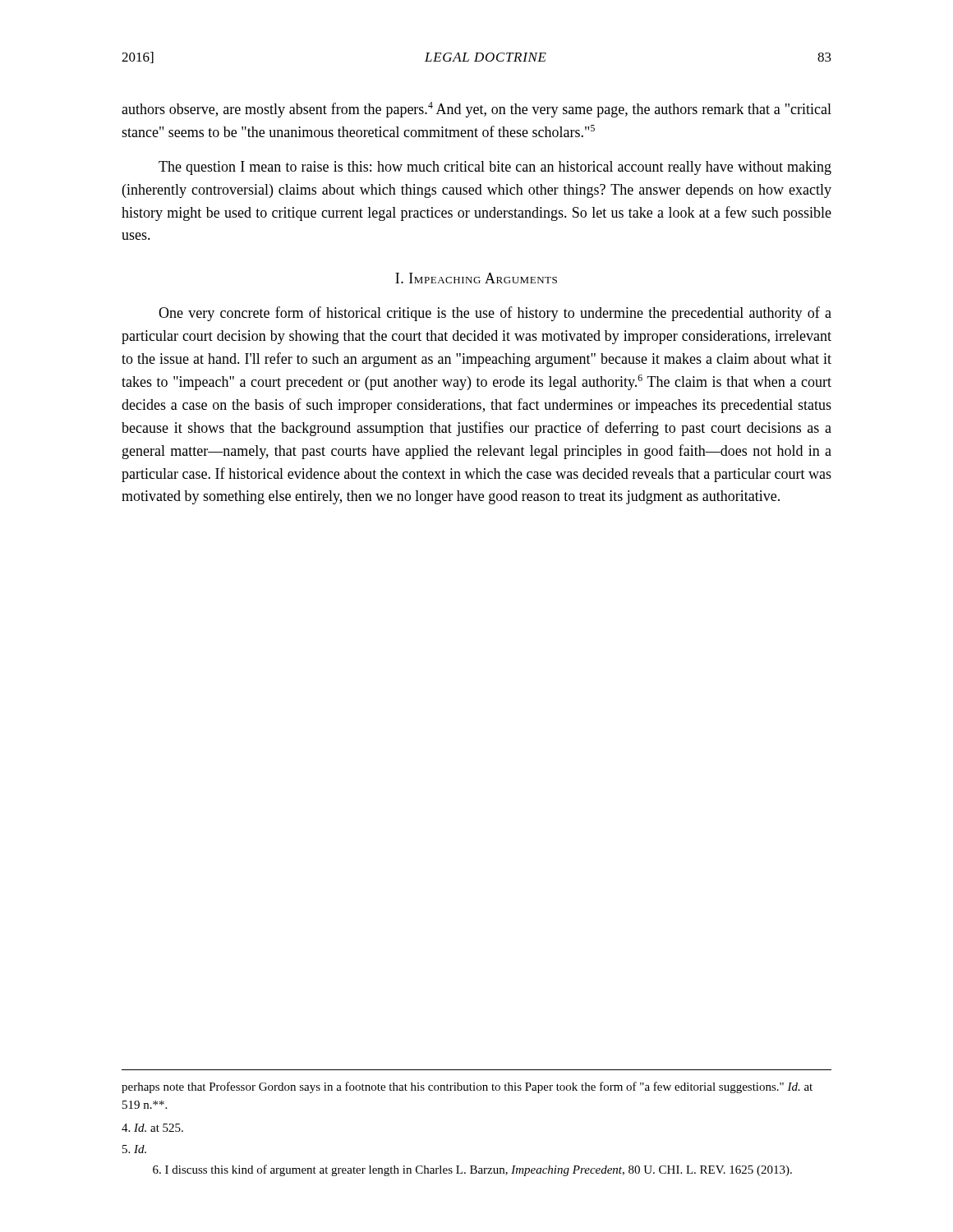This screenshot has height=1232, width=953.
Task: Click on the text block that reads "authors observe, are mostly absent from the papers.4"
Action: pos(476,121)
